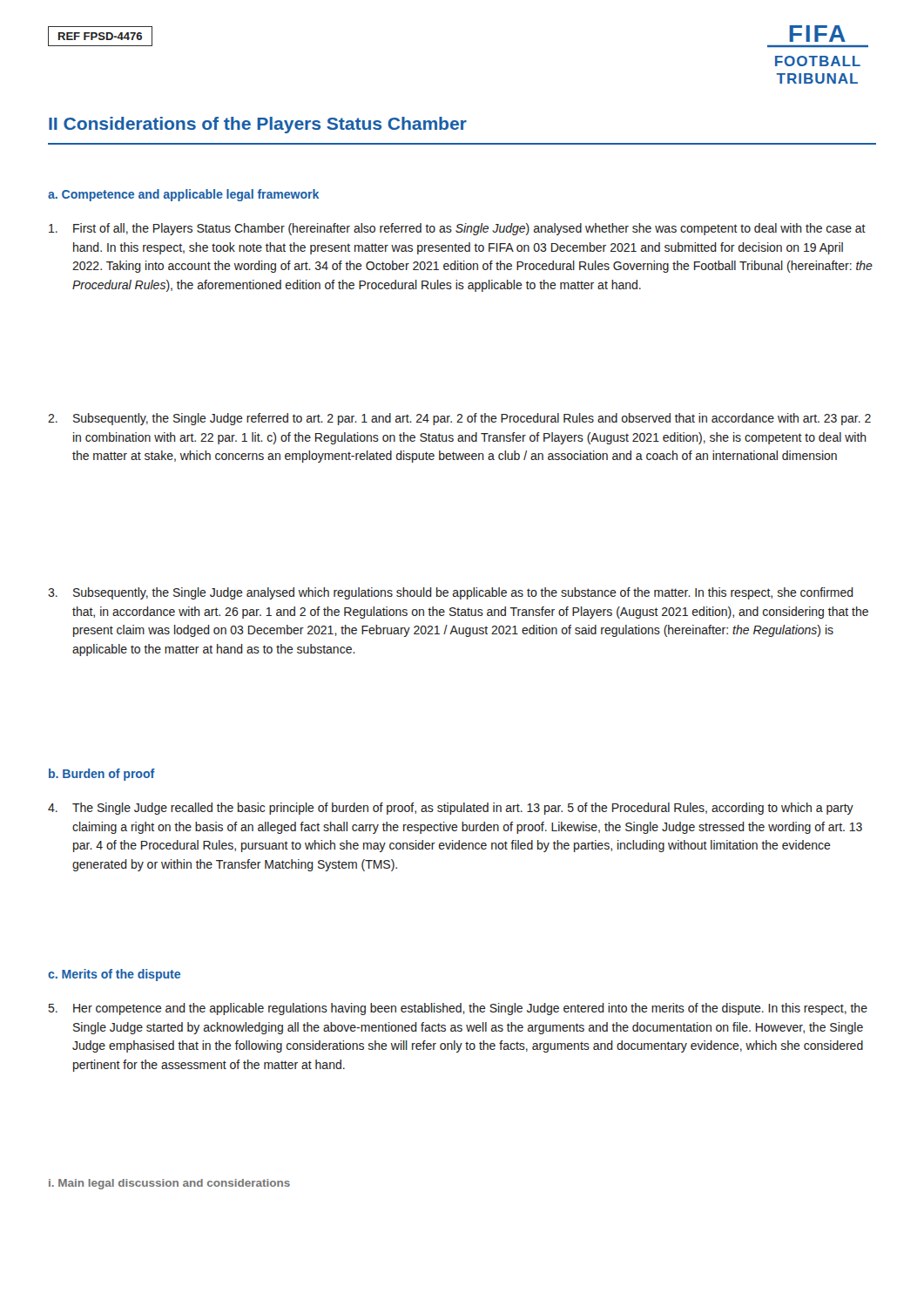The width and height of the screenshot is (924, 1307).
Task: Click on the list item with the text "3.Subsequently, the Single Judge analysed which regulations should"
Action: coord(462,622)
